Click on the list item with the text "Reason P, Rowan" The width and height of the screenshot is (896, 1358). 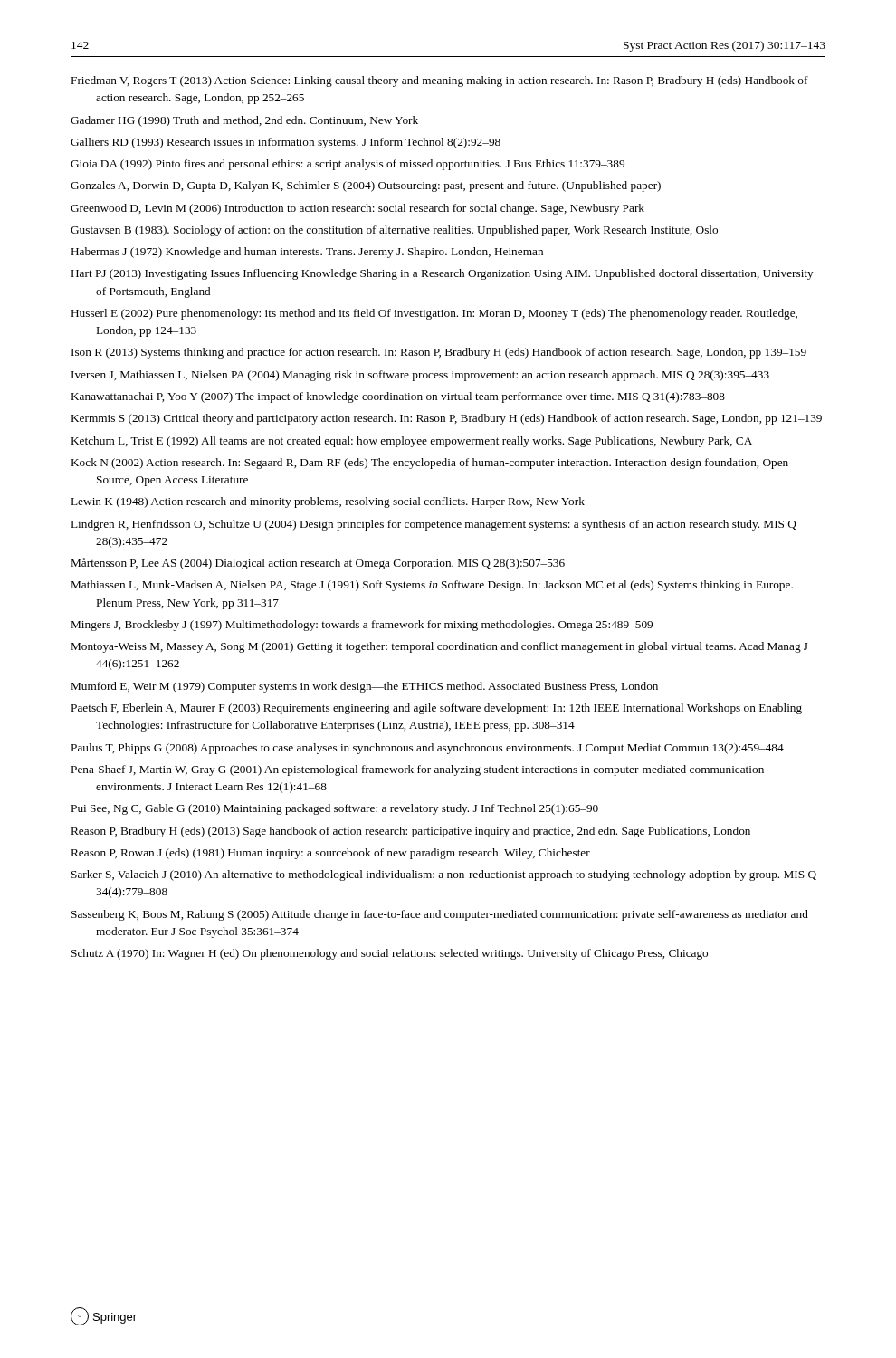(330, 852)
